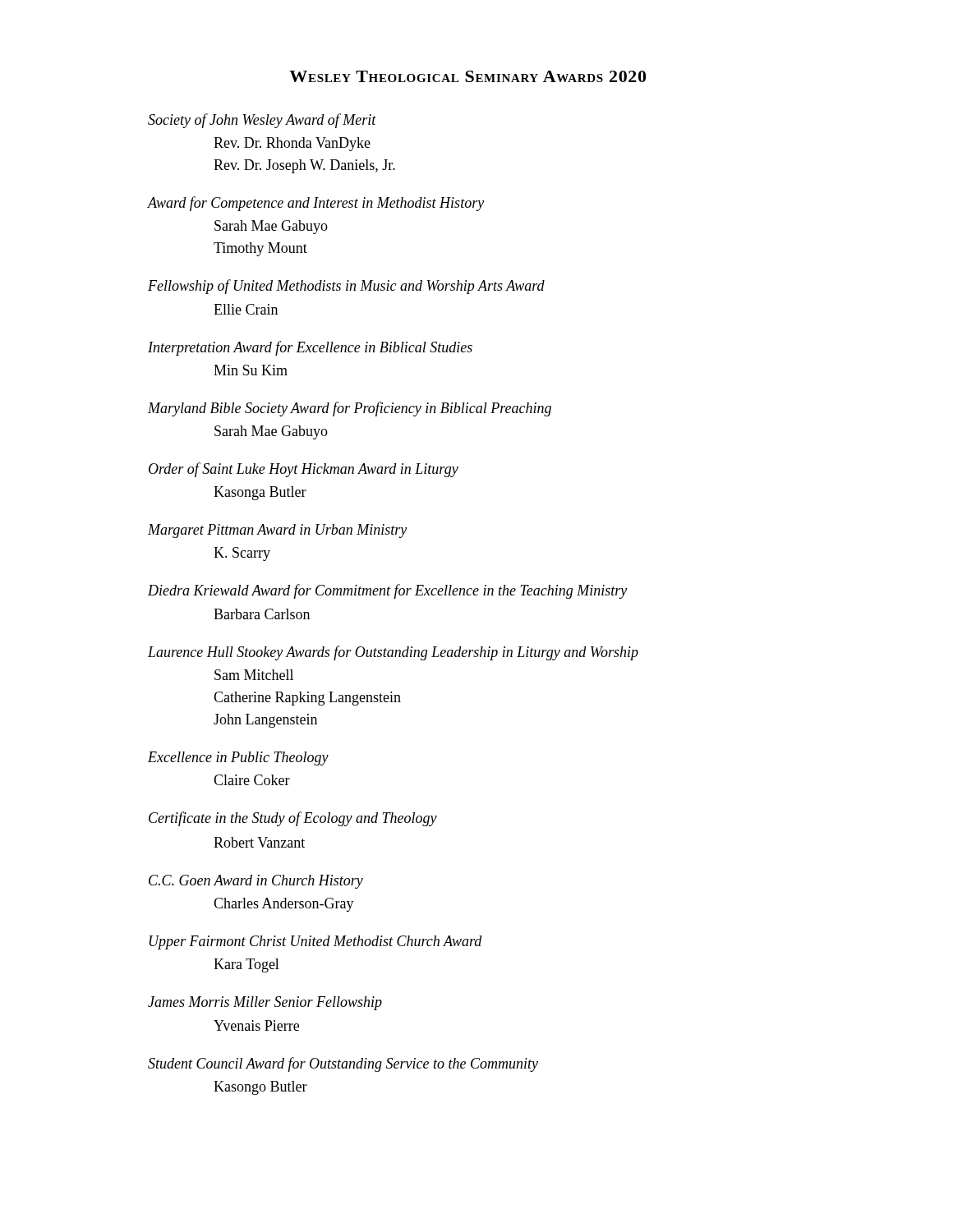This screenshot has height=1232, width=953.
Task: Locate the block of text that opens with "Certificate in the Study"
Action: point(293,819)
